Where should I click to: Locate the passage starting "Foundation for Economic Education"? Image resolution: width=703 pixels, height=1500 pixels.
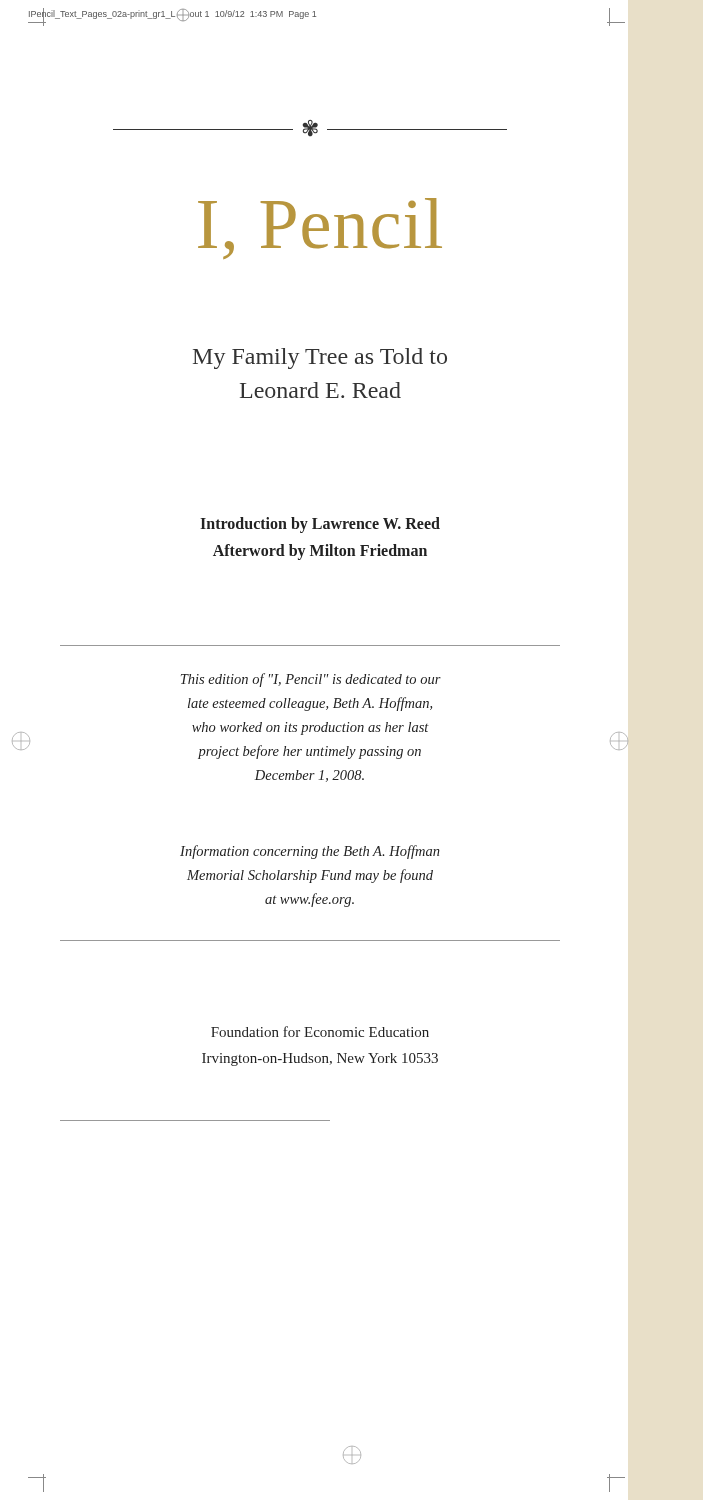tap(320, 1045)
